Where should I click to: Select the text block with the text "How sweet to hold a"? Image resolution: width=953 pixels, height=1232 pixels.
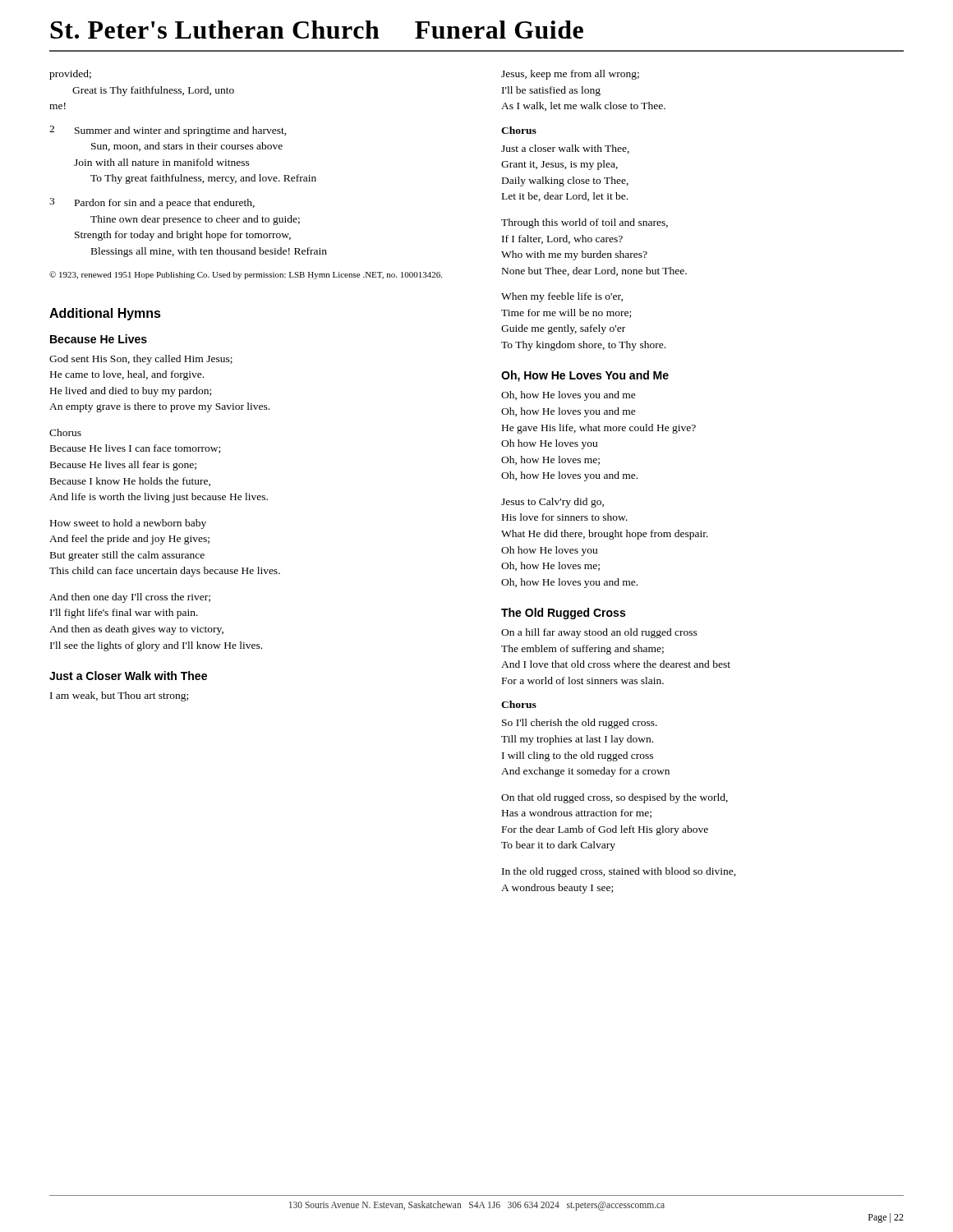[x=128, y=524]
